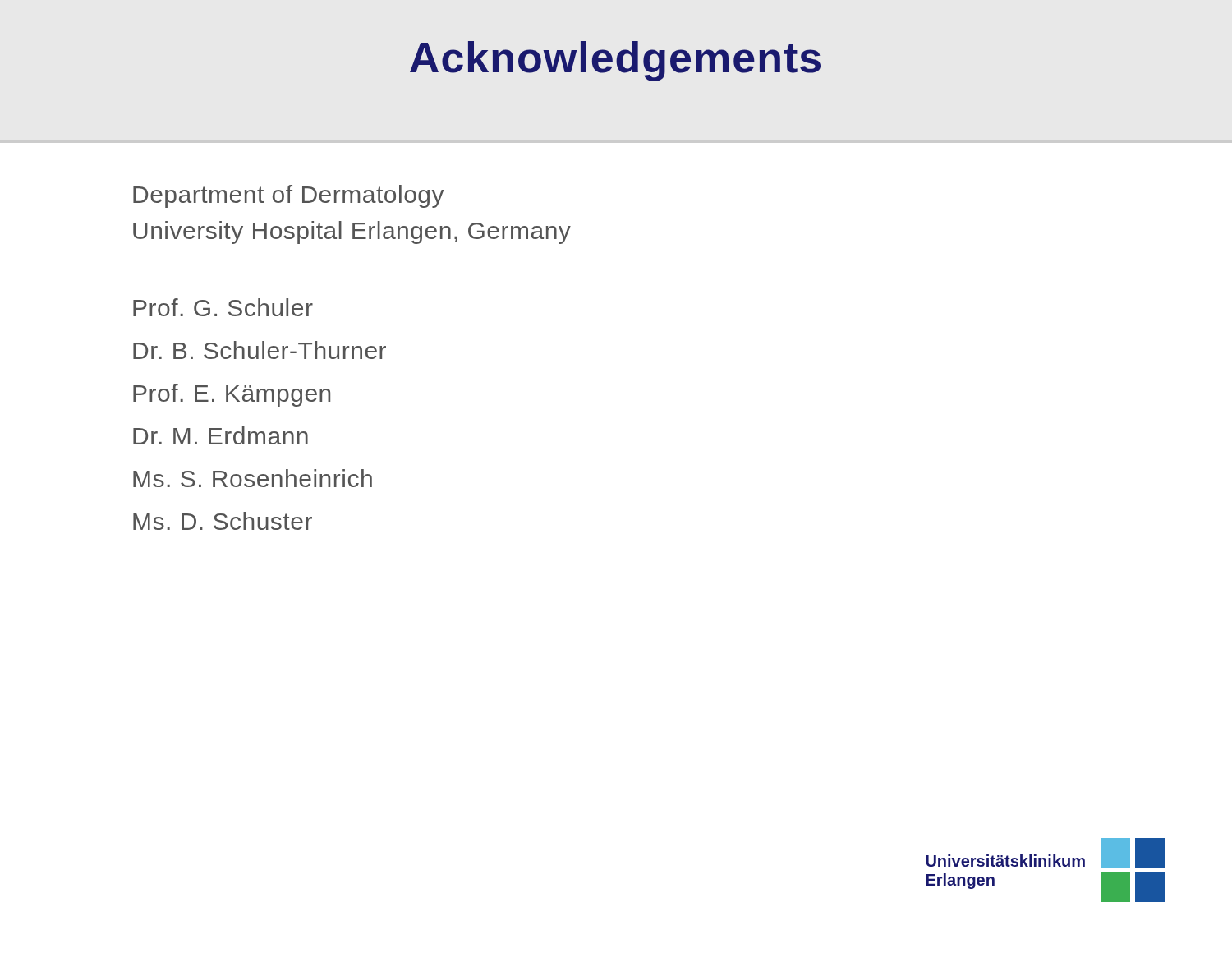The image size is (1232, 953).
Task: Find "Dr. B. Schuler-Thurner" on this page
Action: pos(259,350)
